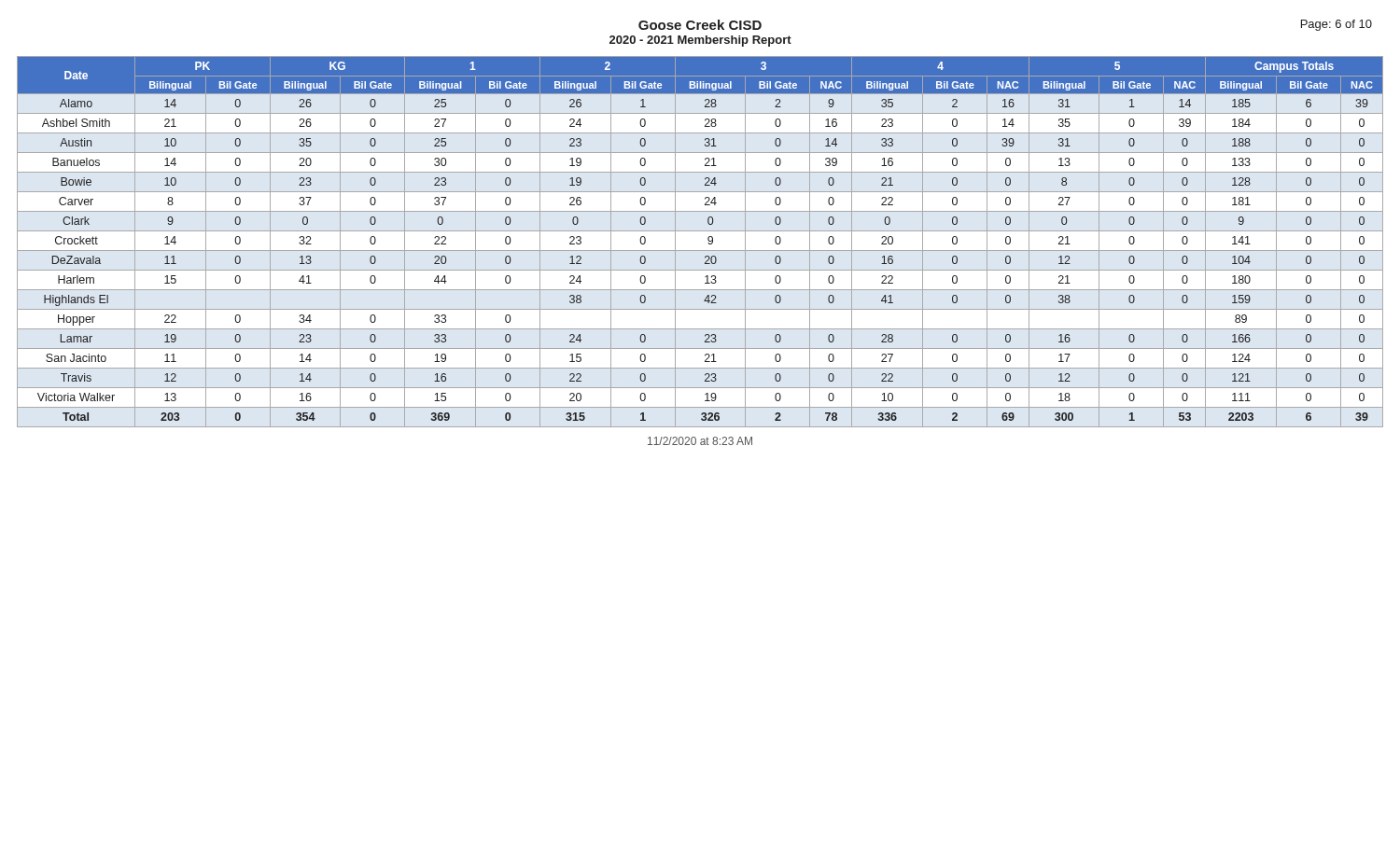Point to the passage starting "Goose Creek CISD"
This screenshot has width=1400, height=850.
tap(700, 25)
